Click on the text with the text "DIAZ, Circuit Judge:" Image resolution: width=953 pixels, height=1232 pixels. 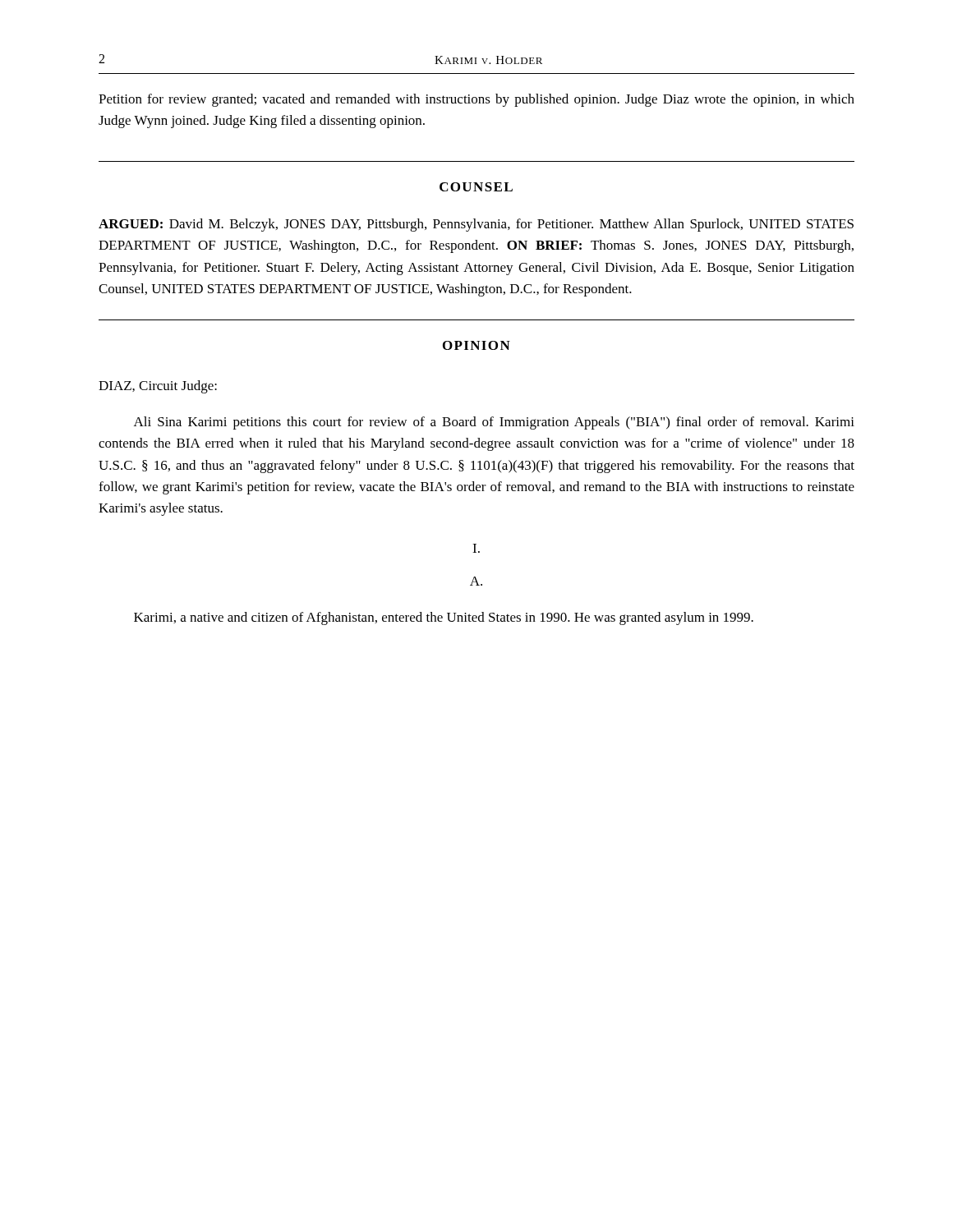tap(158, 385)
